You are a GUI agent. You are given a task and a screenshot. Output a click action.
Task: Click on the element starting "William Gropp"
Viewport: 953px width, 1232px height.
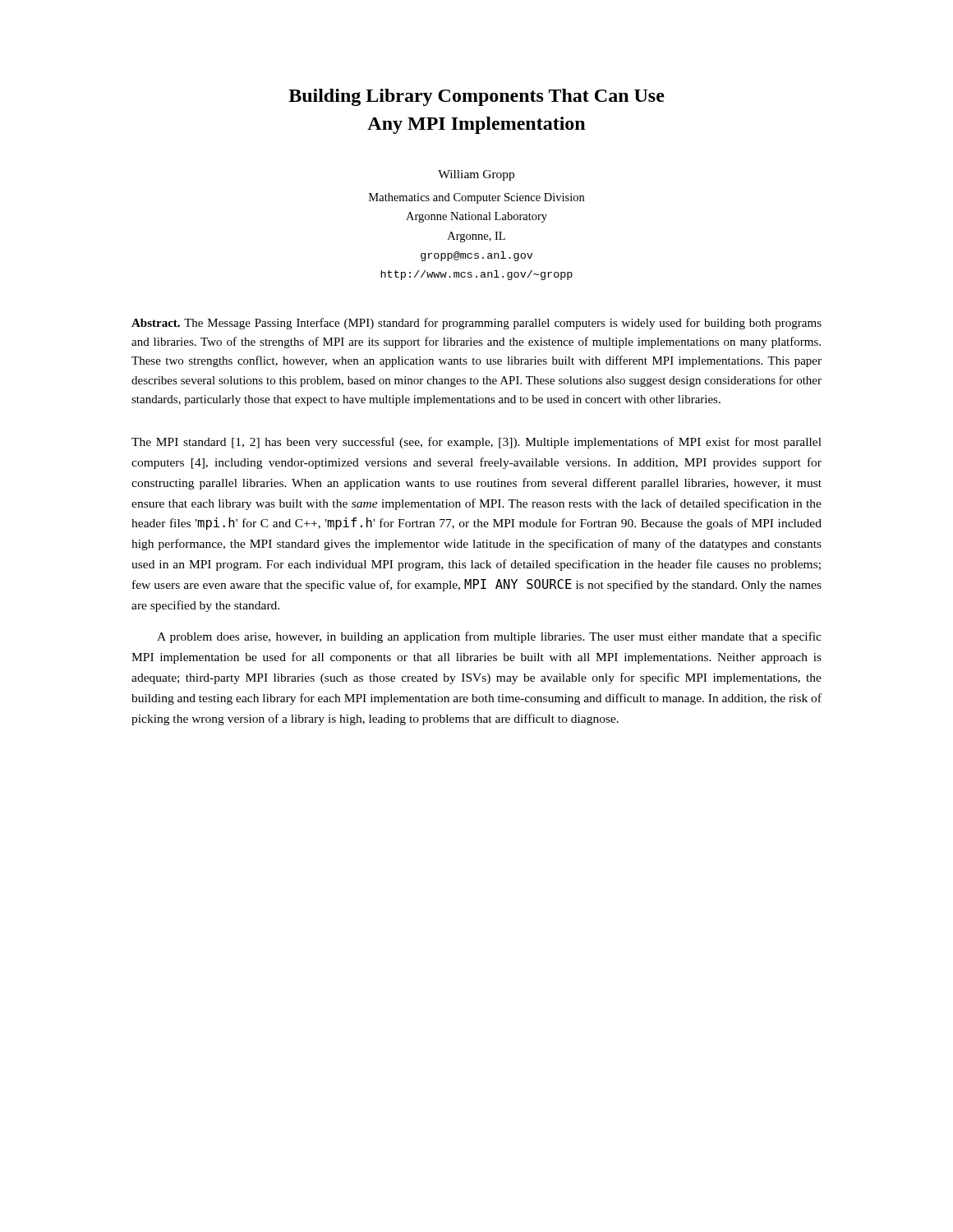coord(476,174)
